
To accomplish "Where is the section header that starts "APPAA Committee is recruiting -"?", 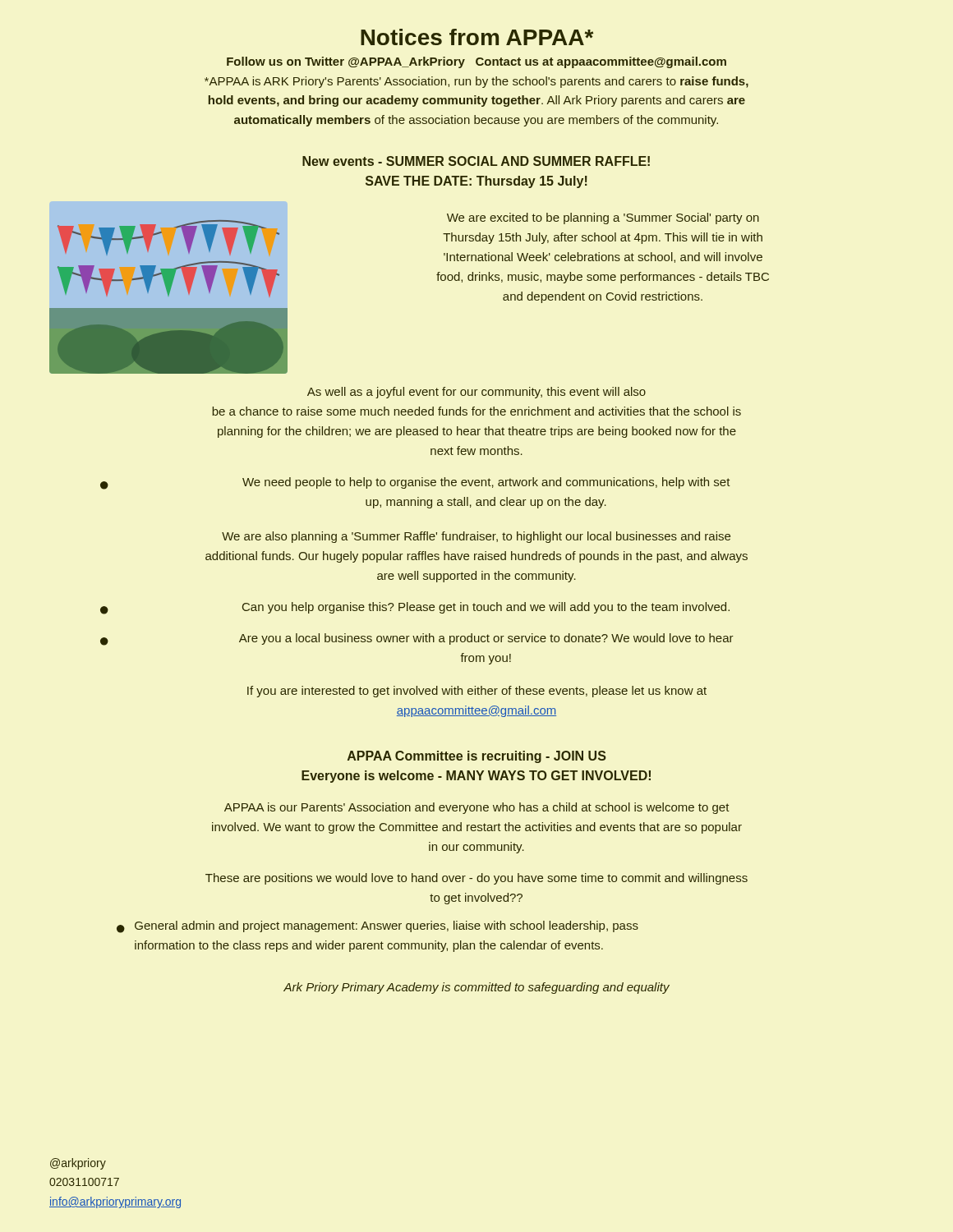I will click(x=476, y=766).
